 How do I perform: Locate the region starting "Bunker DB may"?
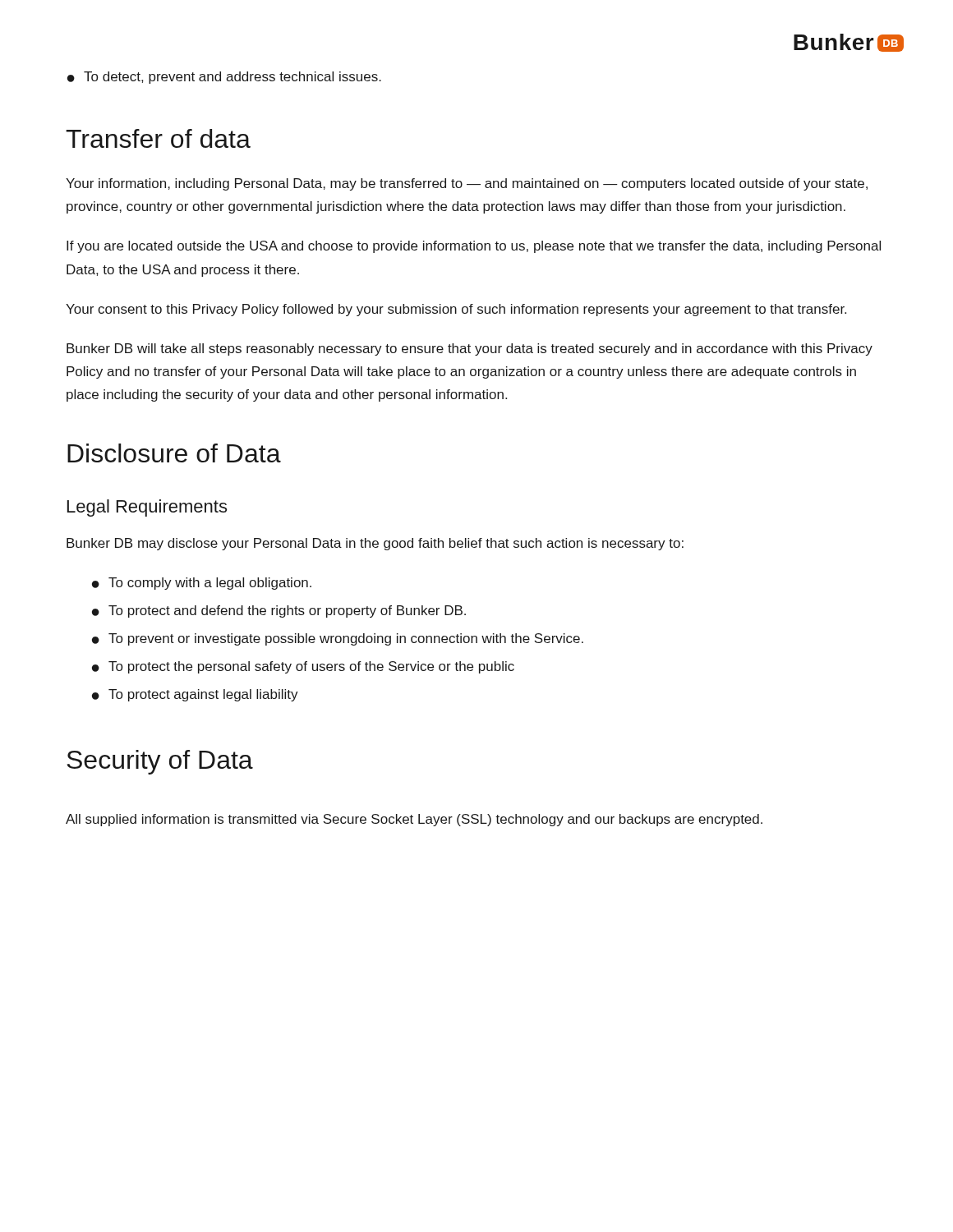pyautogui.click(x=375, y=543)
